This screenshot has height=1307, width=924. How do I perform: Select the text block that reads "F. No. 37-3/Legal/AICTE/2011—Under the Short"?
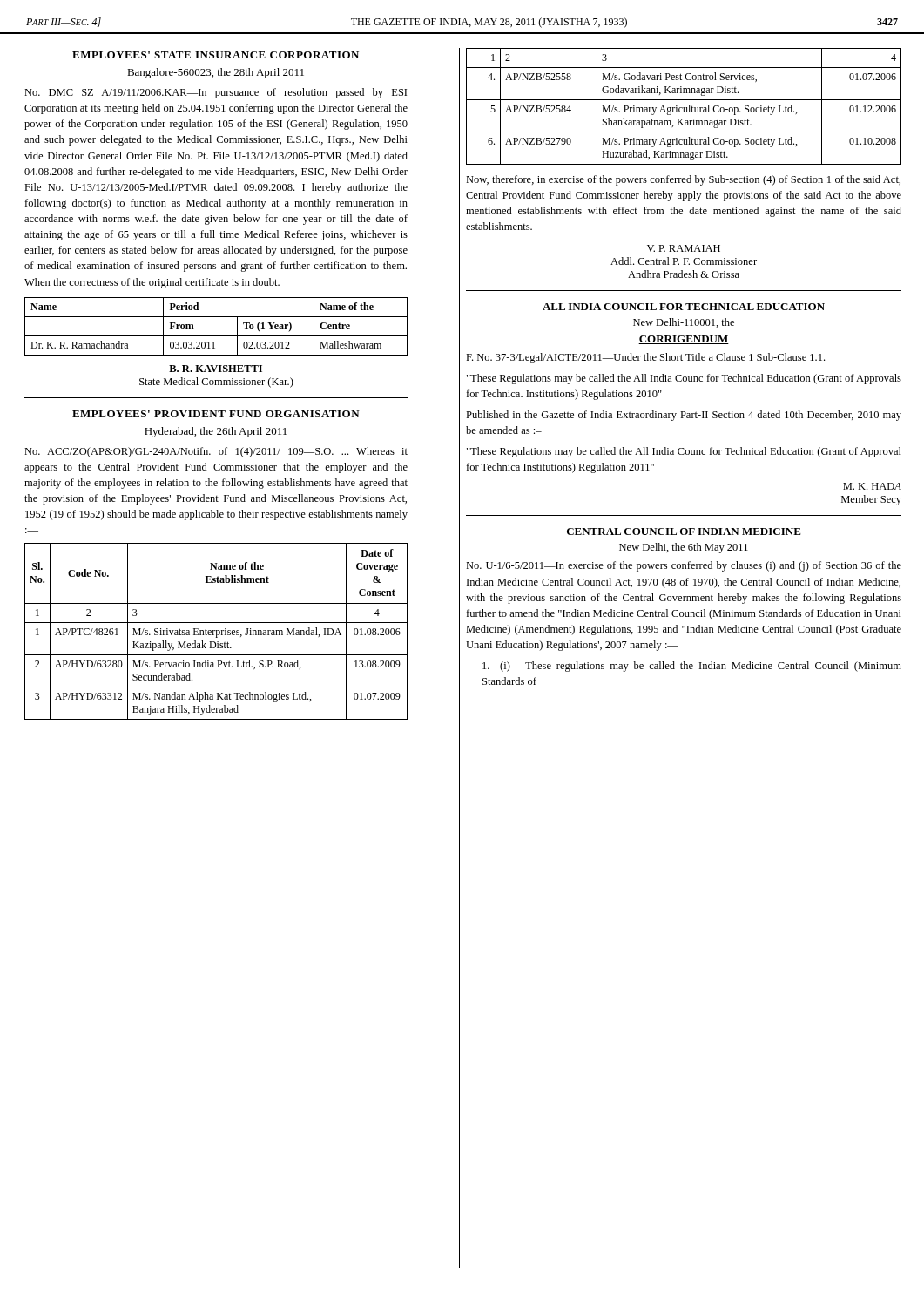pos(646,357)
